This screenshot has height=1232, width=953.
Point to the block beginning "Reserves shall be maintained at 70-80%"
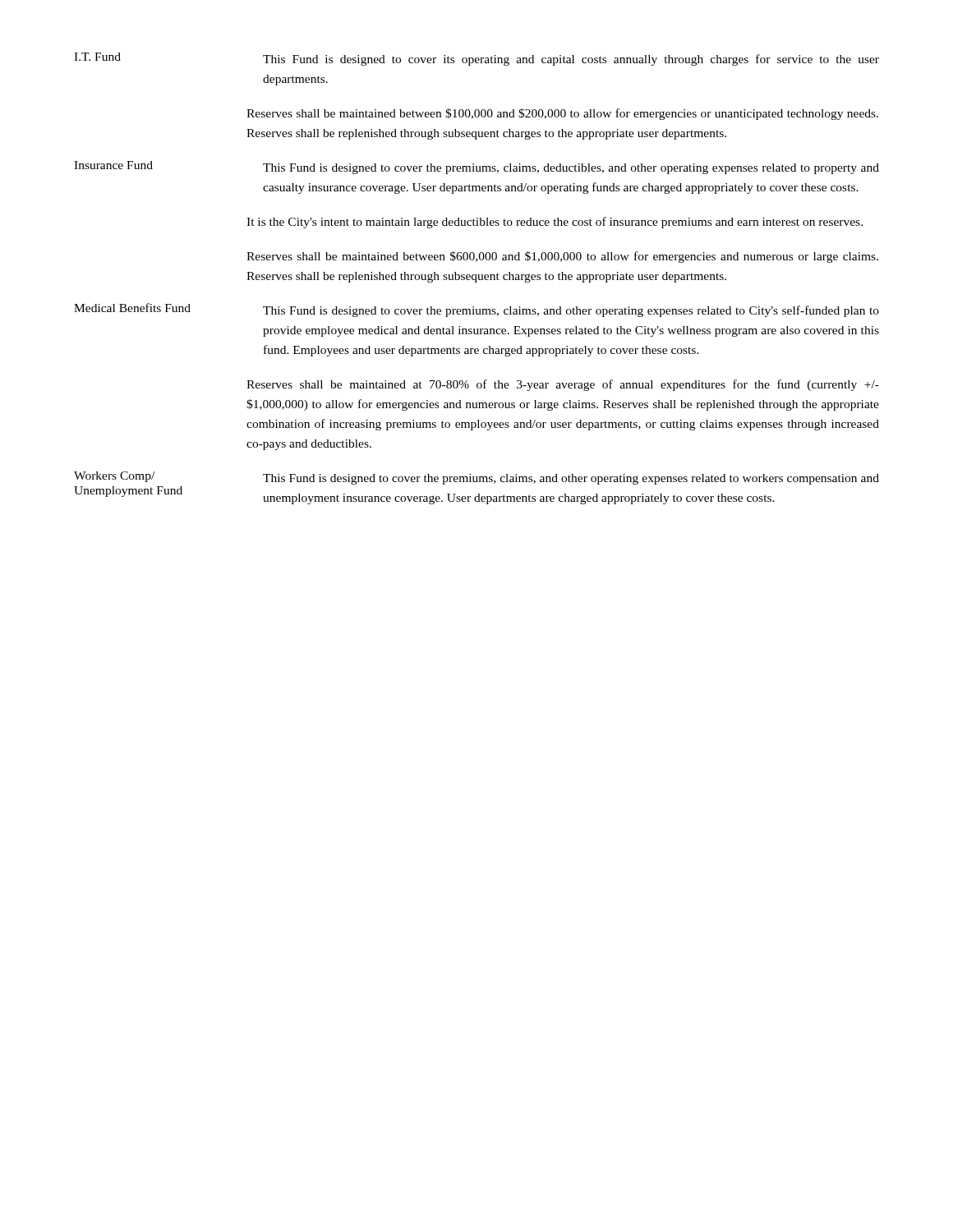(x=476, y=414)
